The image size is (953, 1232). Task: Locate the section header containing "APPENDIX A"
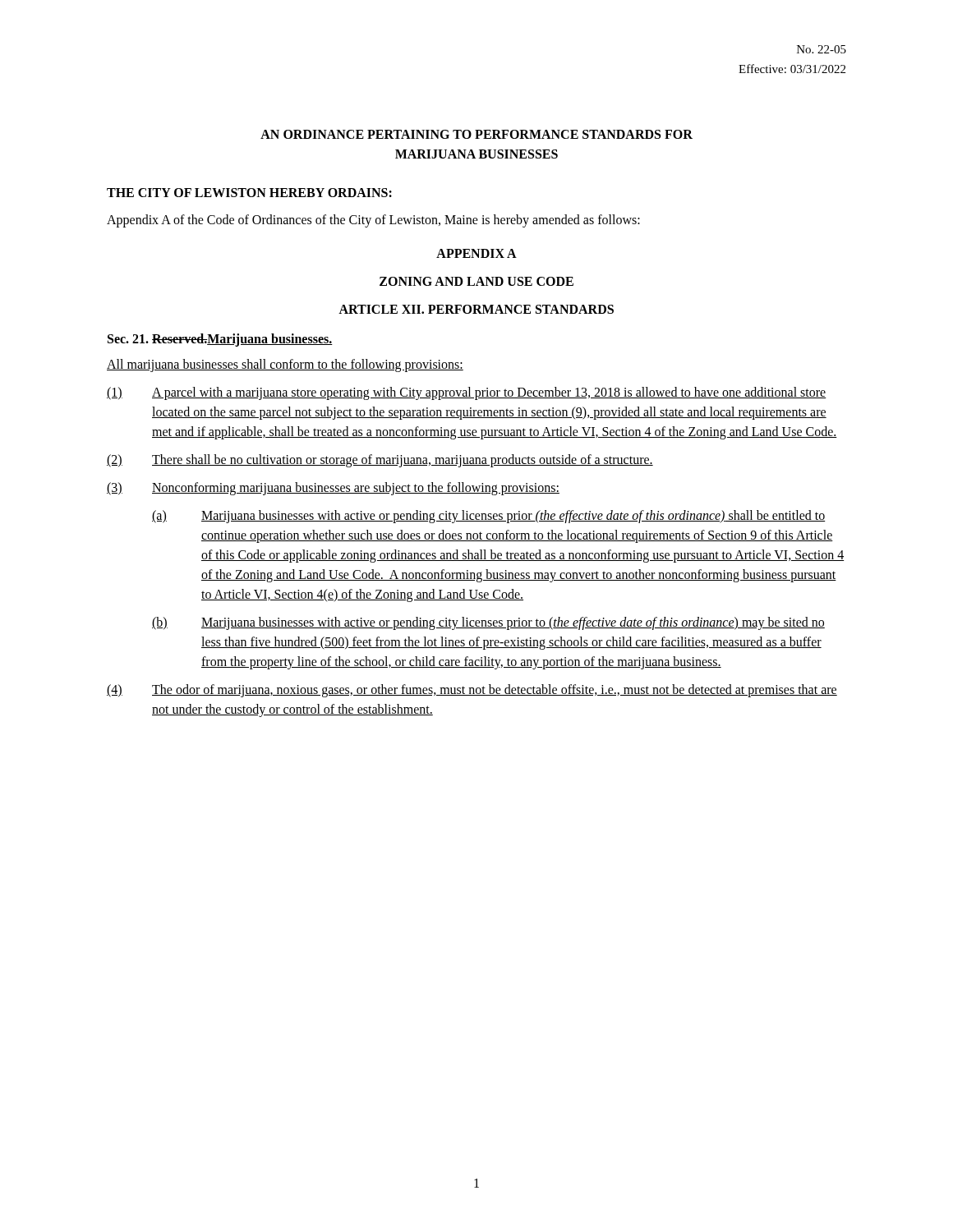click(x=476, y=253)
